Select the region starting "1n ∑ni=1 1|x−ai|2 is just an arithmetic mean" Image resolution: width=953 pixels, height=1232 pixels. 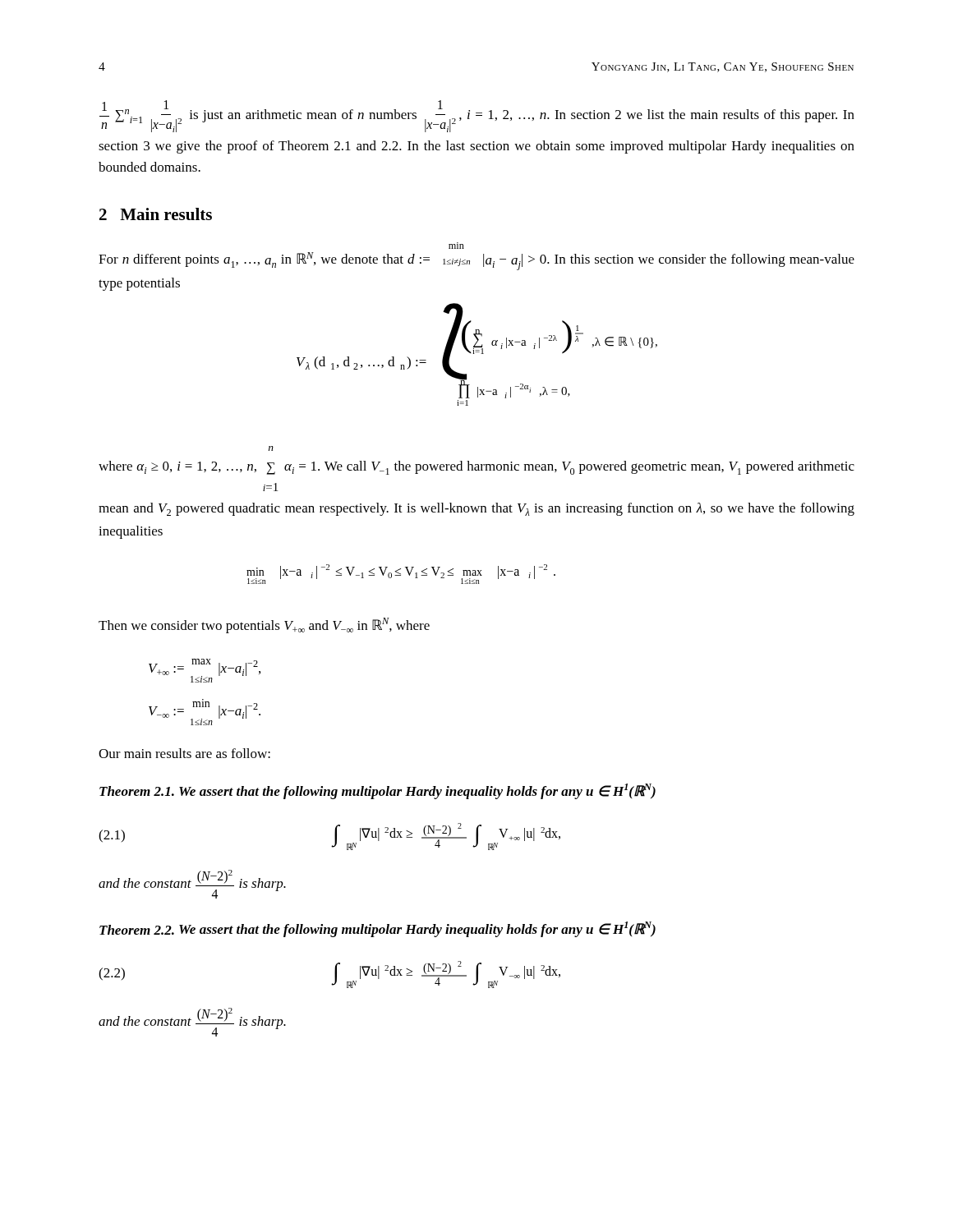[476, 136]
